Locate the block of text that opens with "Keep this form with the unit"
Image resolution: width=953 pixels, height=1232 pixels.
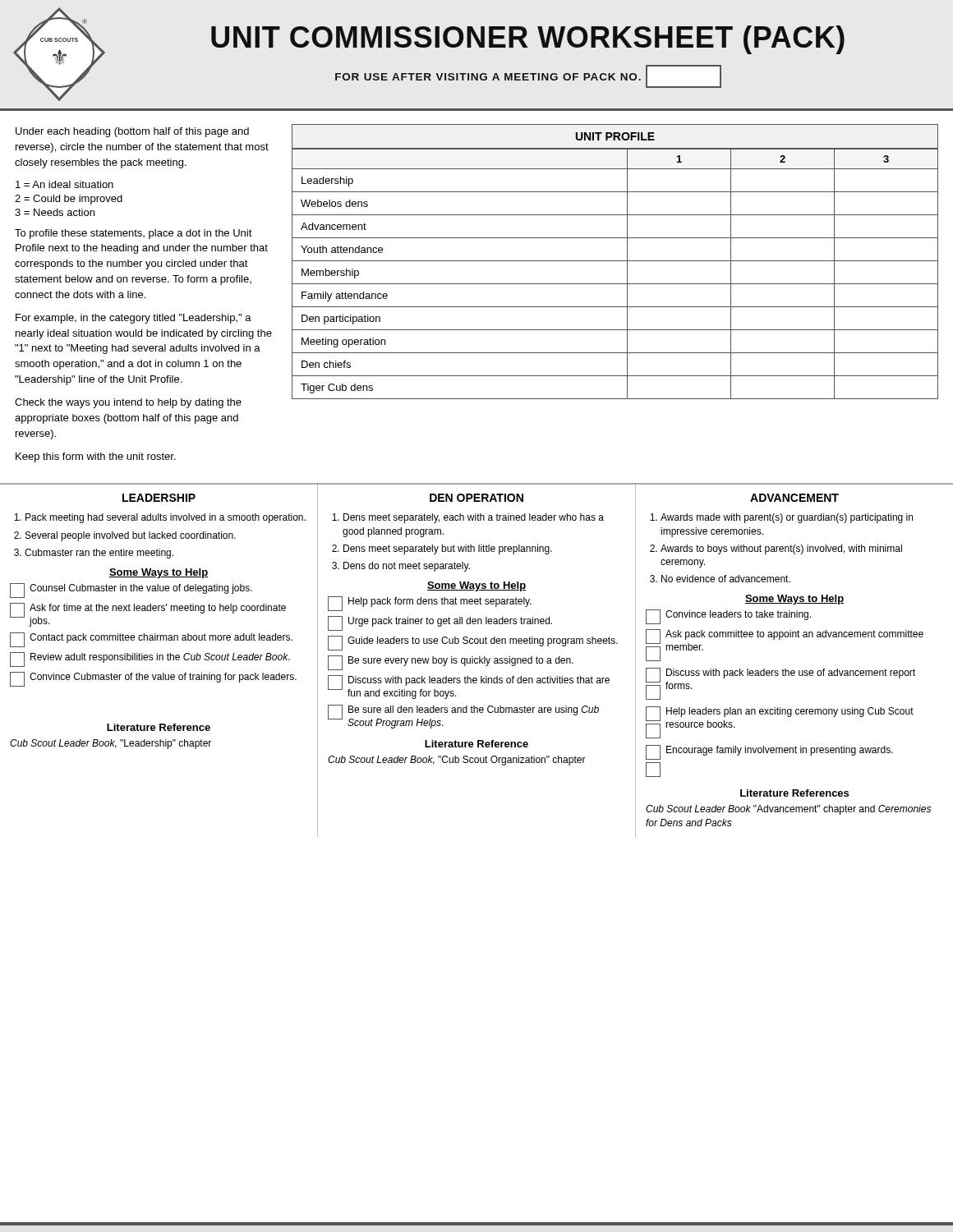click(x=96, y=456)
